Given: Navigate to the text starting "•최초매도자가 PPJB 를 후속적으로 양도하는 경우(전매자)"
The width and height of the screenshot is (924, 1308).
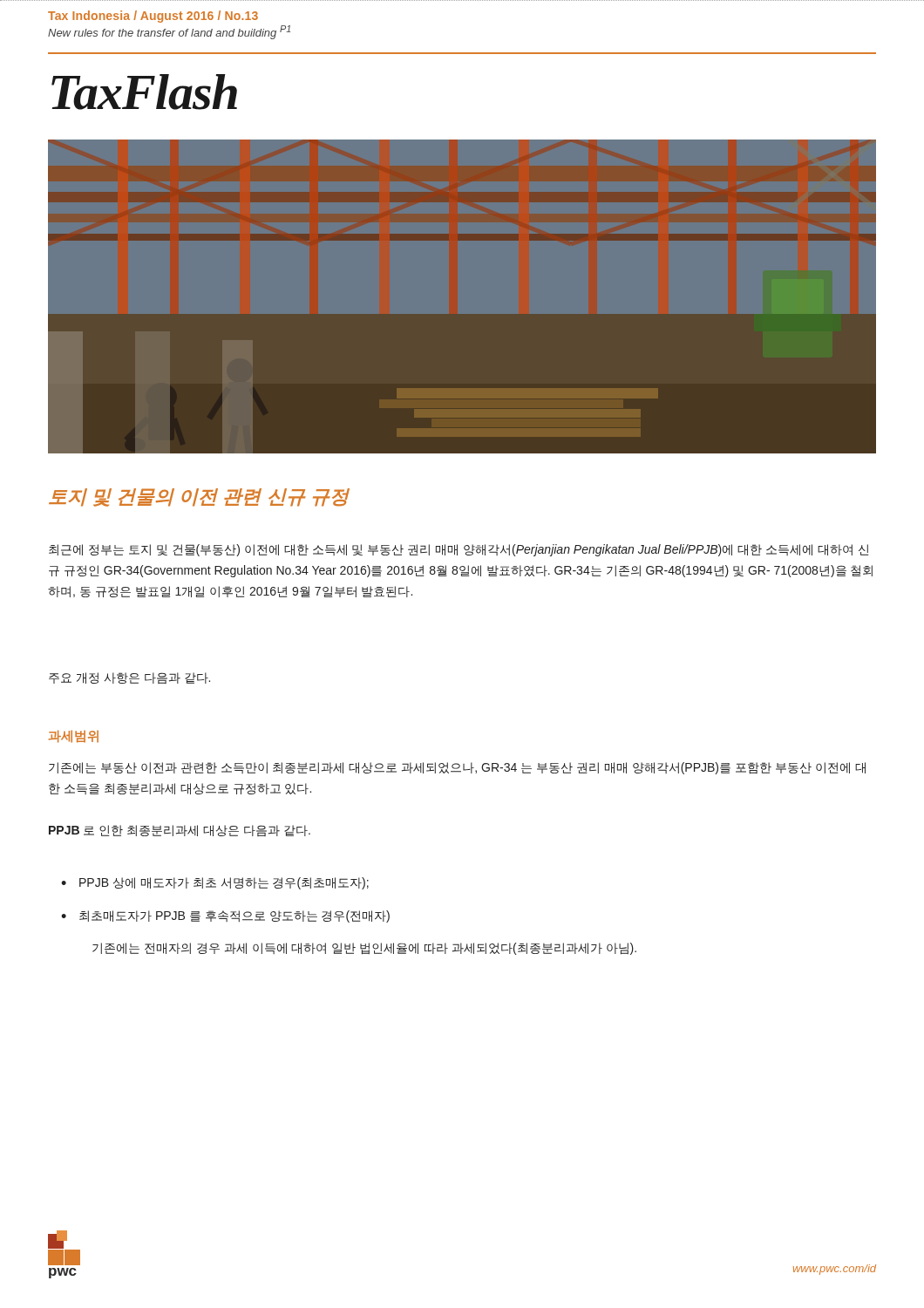Looking at the screenshot, I should tap(225, 916).
